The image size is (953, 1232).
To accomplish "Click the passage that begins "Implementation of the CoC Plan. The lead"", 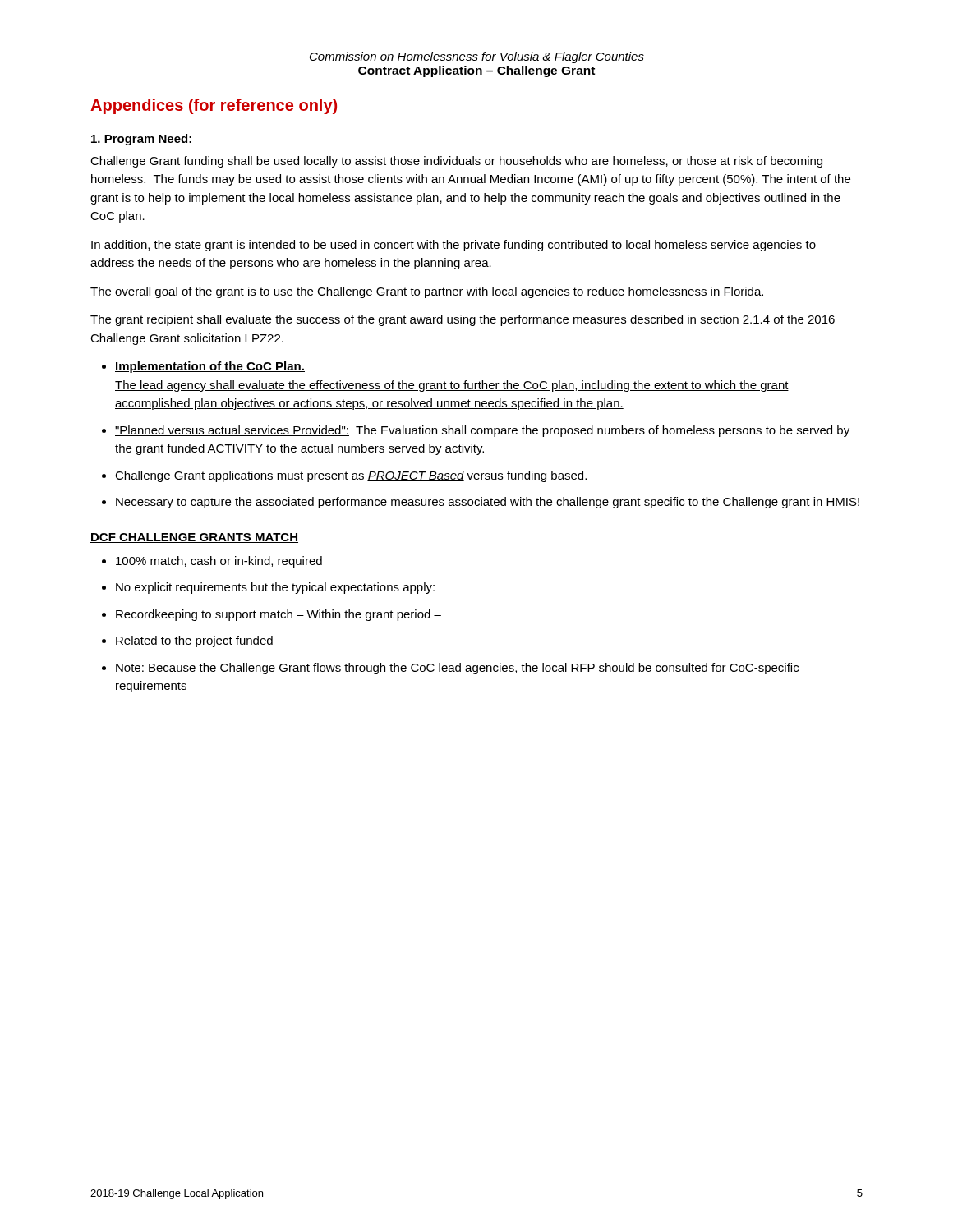I will (x=452, y=384).
